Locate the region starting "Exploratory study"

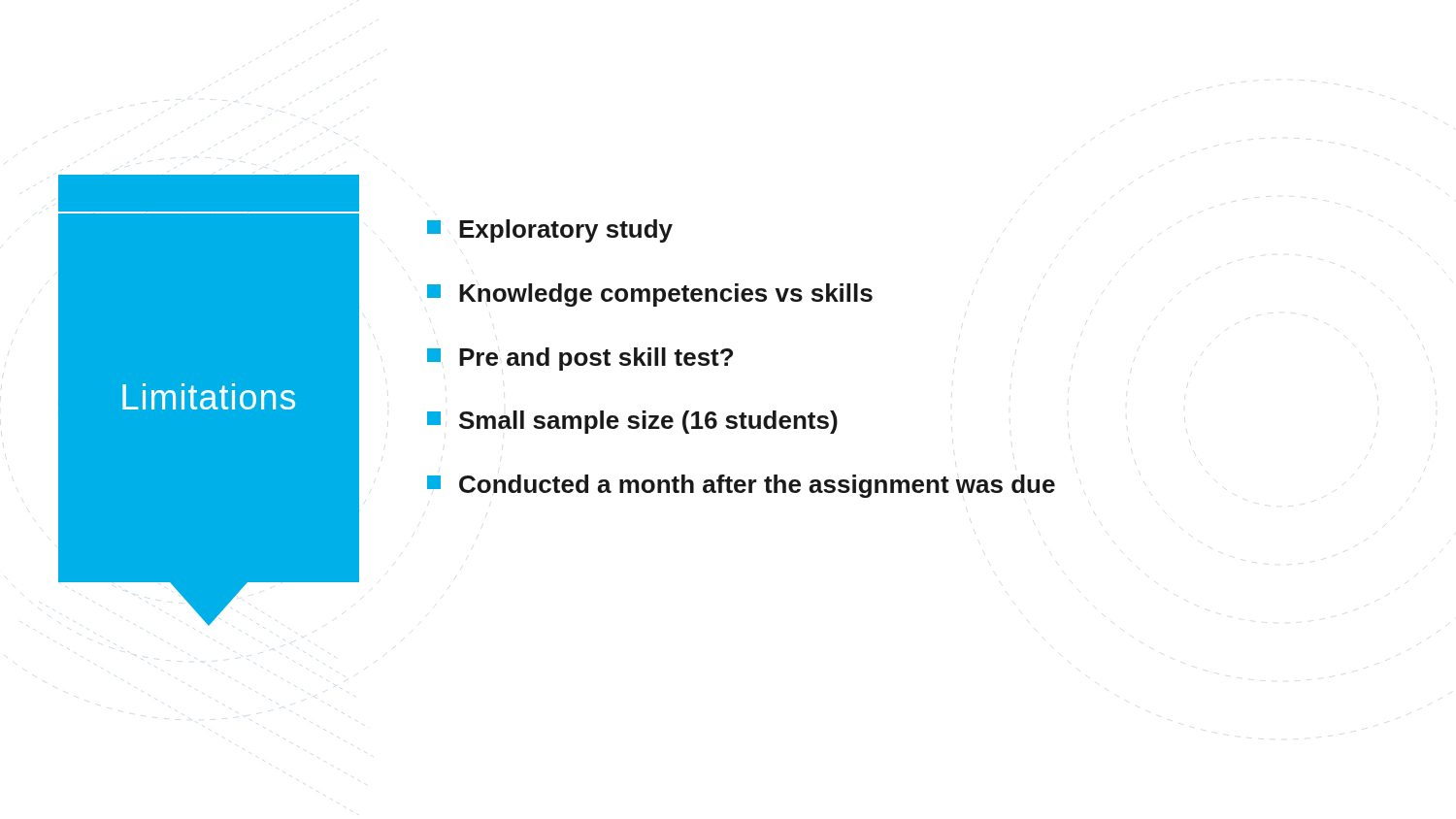click(x=550, y=230)
